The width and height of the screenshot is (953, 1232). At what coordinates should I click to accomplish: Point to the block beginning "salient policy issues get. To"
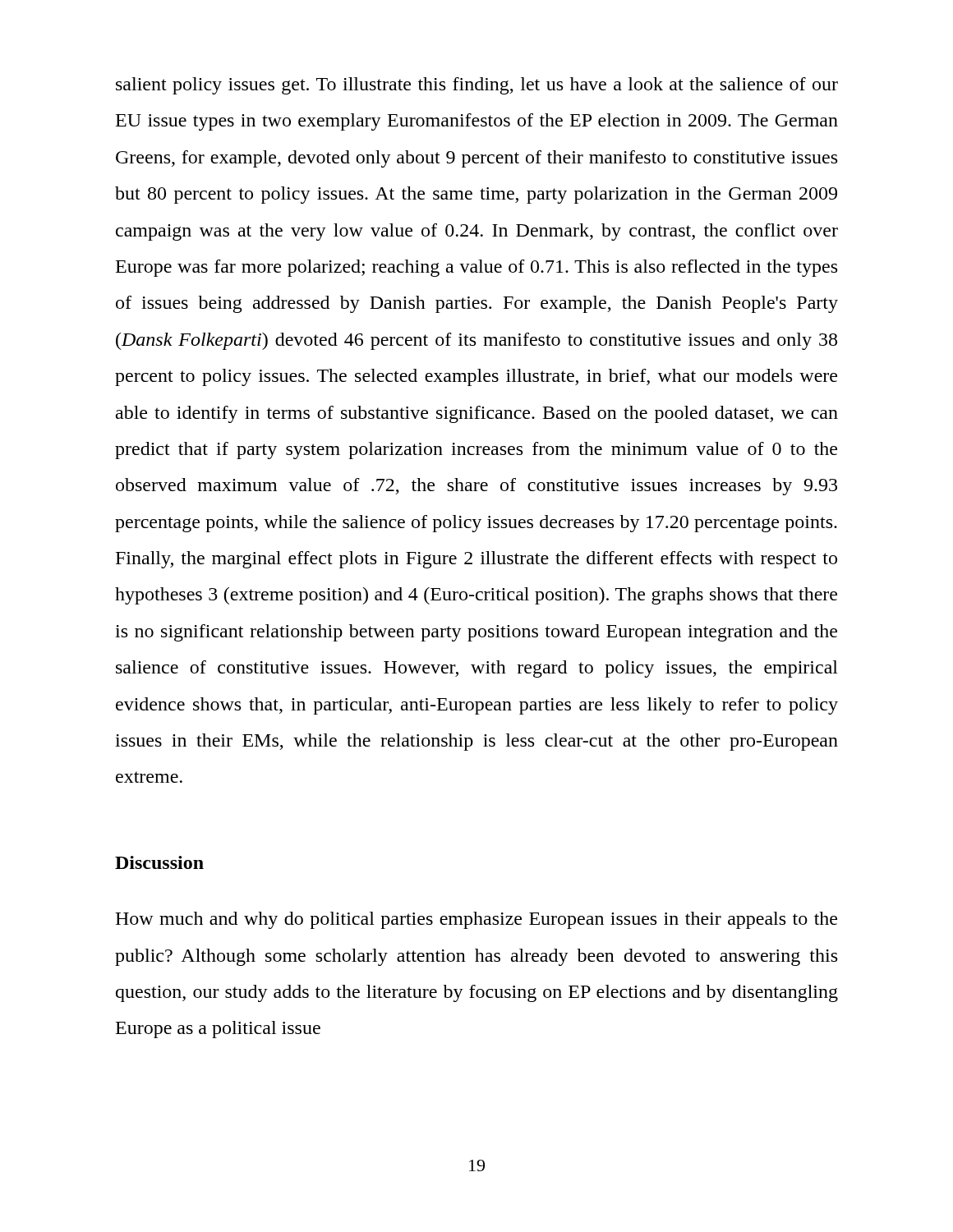(x=476, y=430)
